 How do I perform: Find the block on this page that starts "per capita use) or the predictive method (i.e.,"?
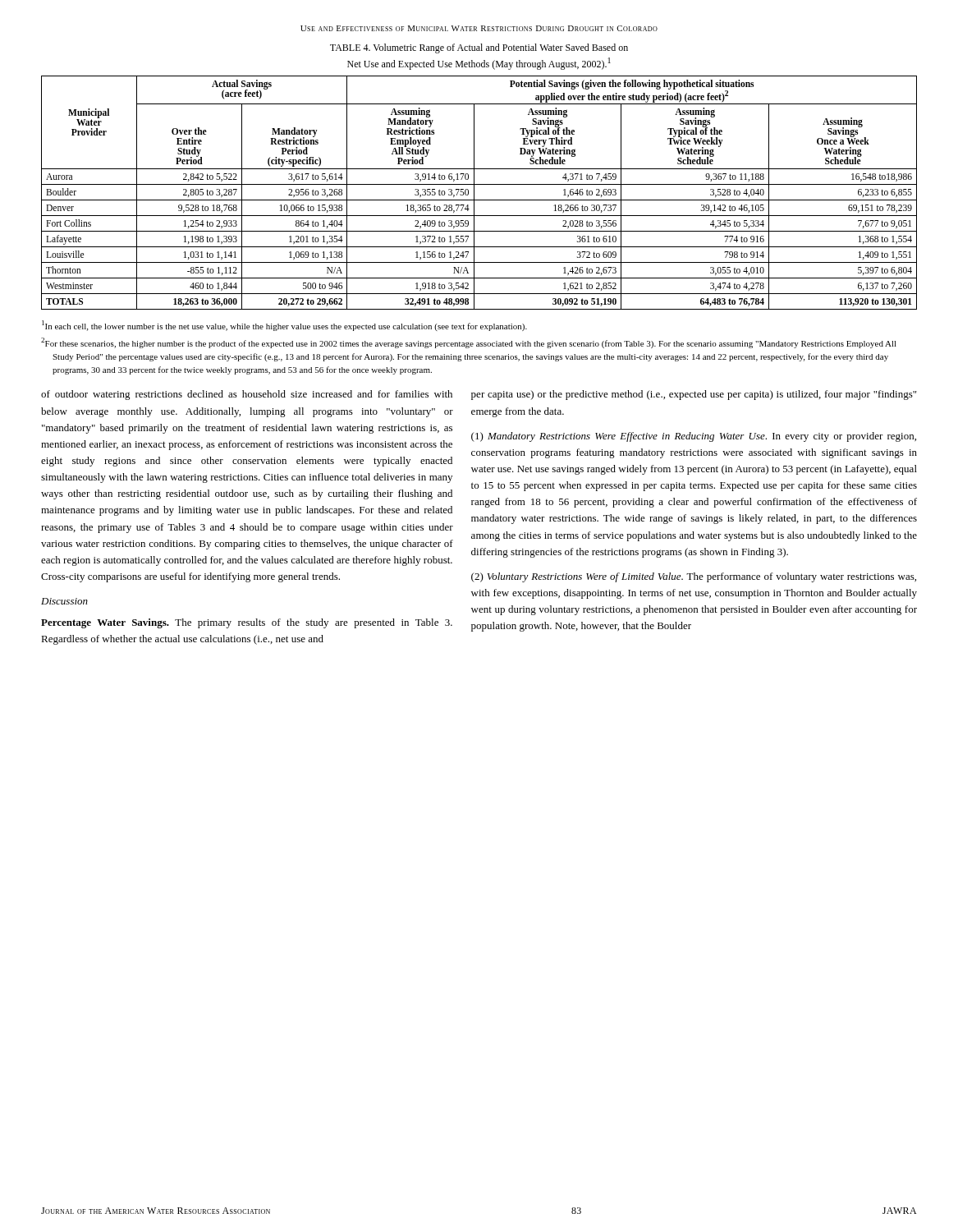(694, 402)
